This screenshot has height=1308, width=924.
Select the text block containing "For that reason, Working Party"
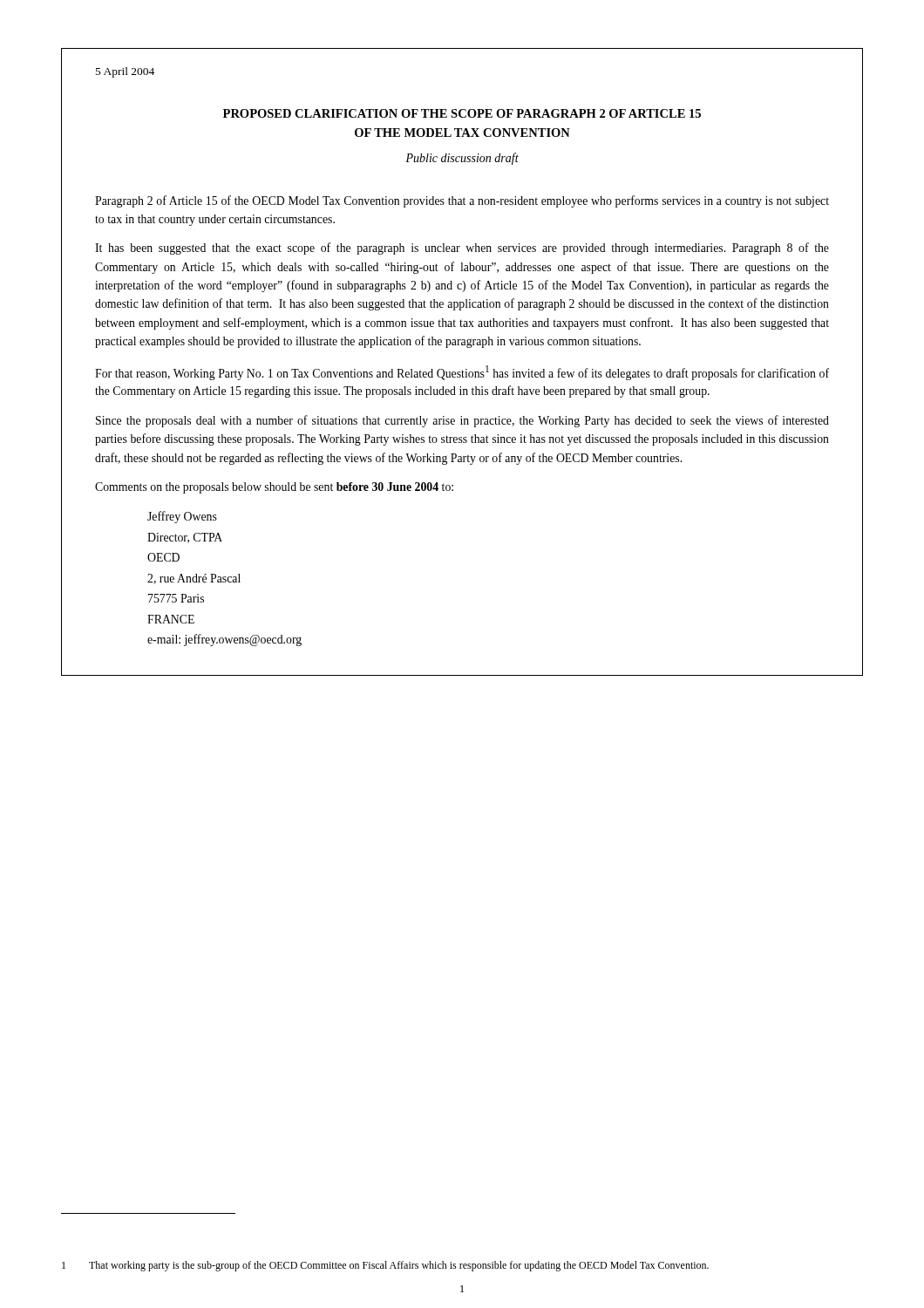[x=462, y=381]
